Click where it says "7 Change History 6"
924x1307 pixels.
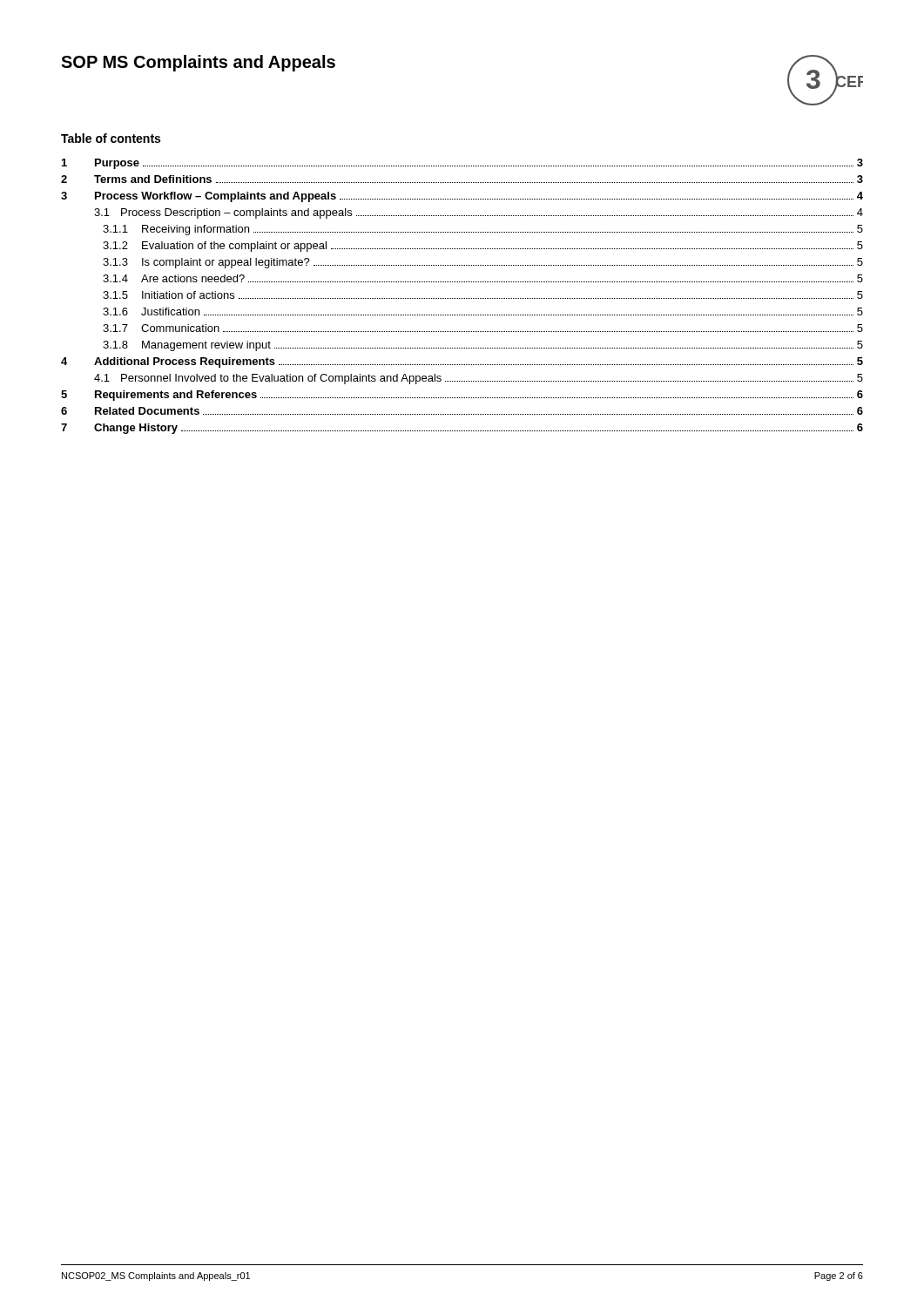click(x=462, y=427)
